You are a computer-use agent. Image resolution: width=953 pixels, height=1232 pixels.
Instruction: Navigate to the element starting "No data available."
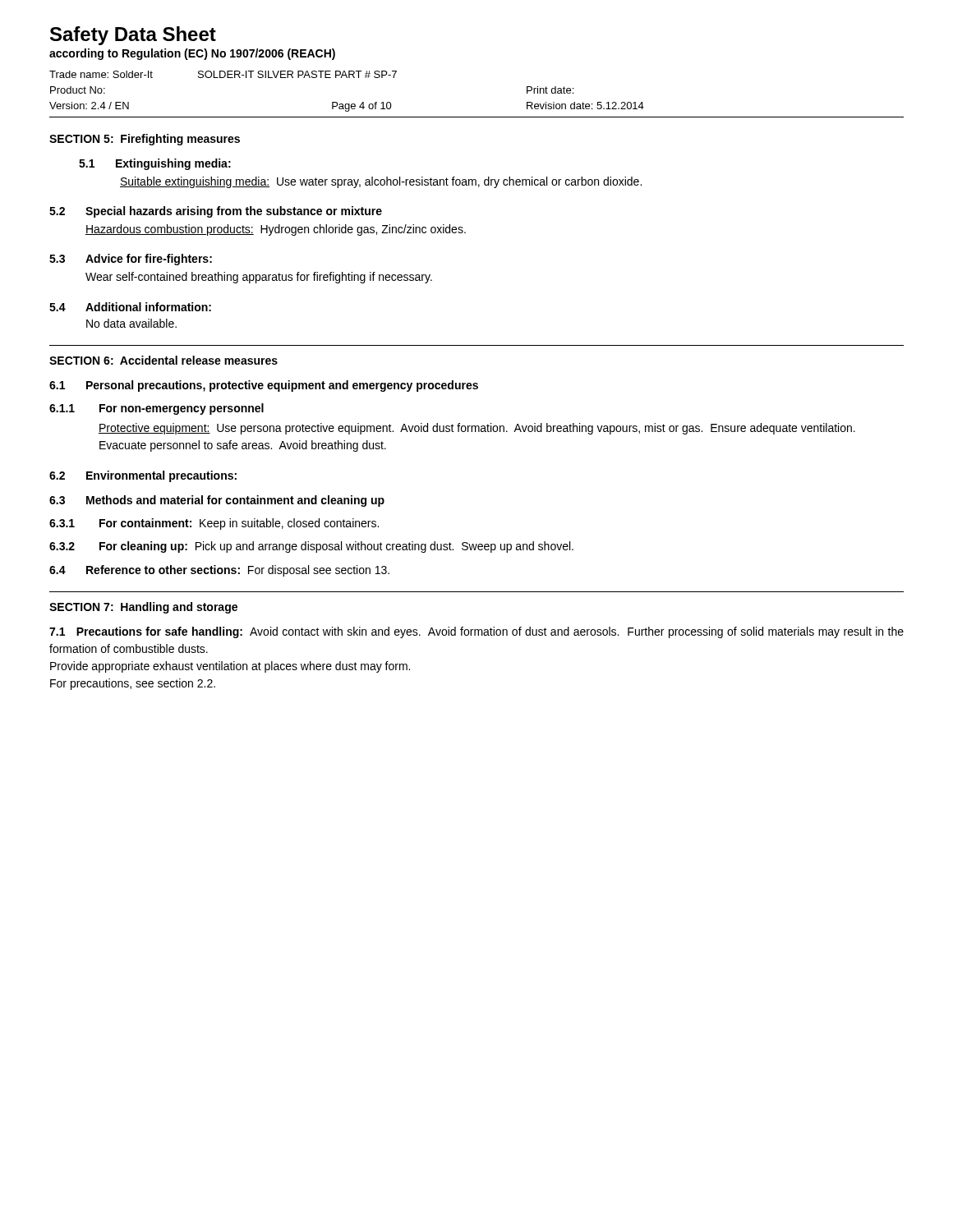[132, 323]
